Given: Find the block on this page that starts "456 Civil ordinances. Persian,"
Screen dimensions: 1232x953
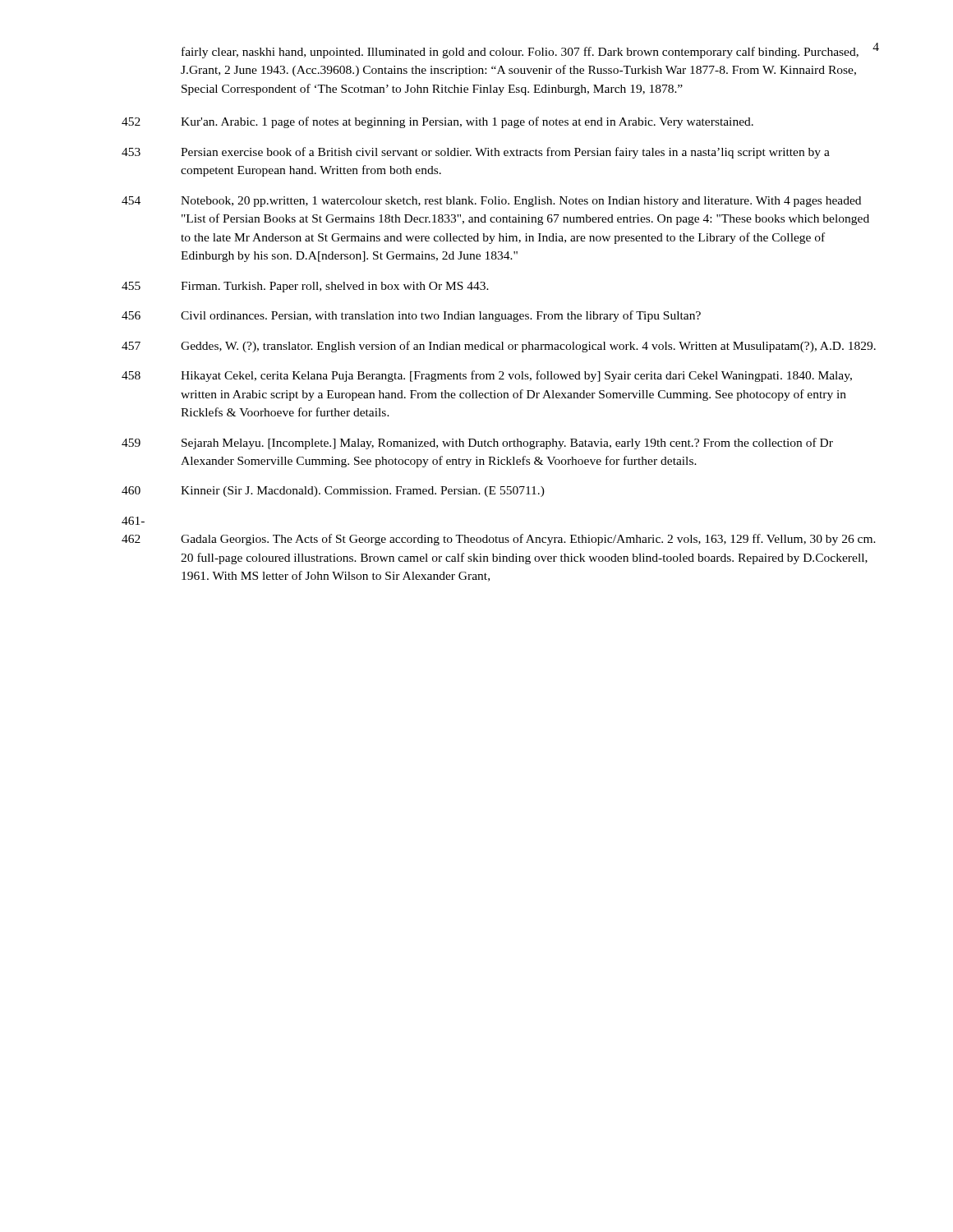Looking at the screenshot, I should point(500,316).
